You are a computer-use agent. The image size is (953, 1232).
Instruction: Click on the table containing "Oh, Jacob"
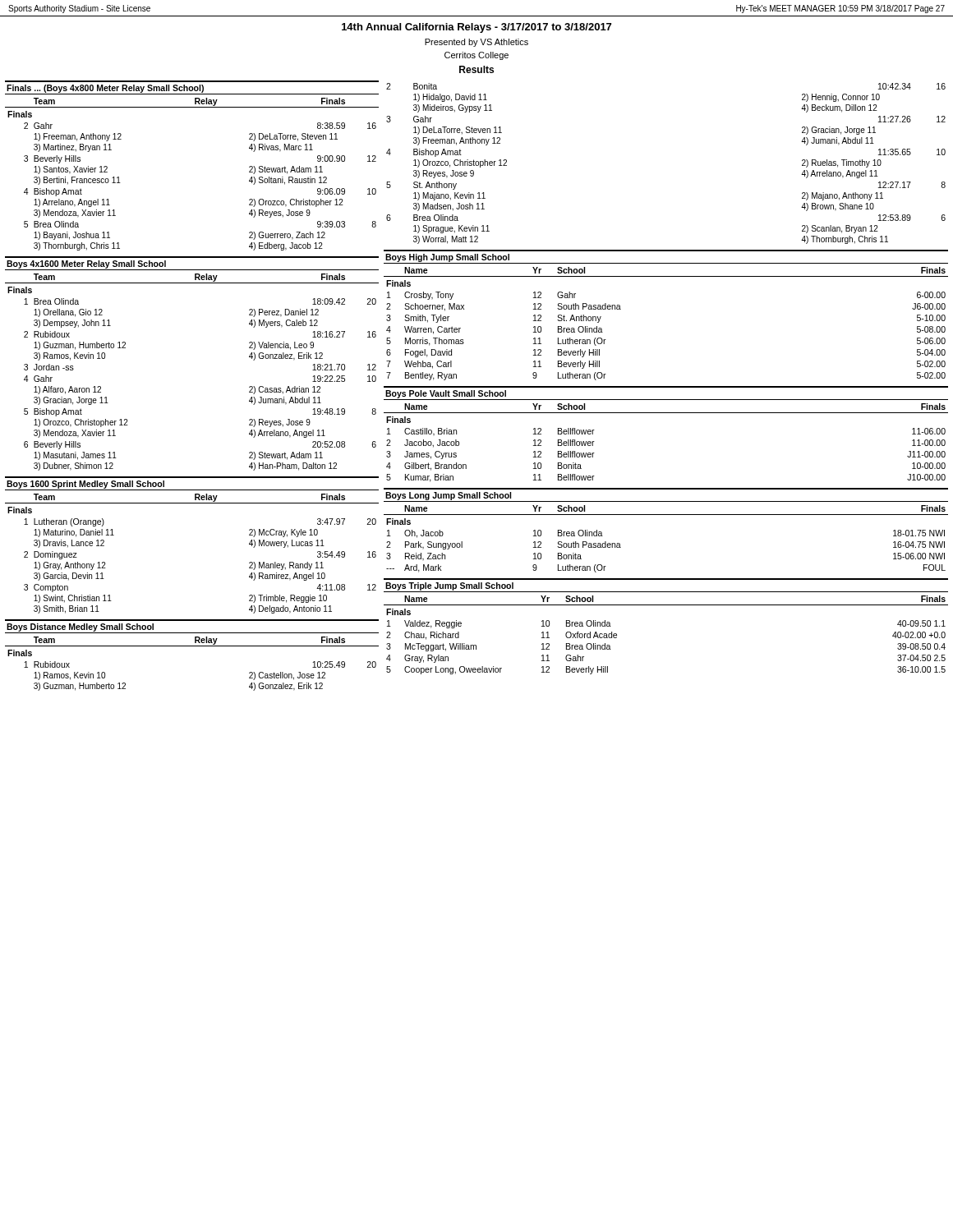point(666,538)
